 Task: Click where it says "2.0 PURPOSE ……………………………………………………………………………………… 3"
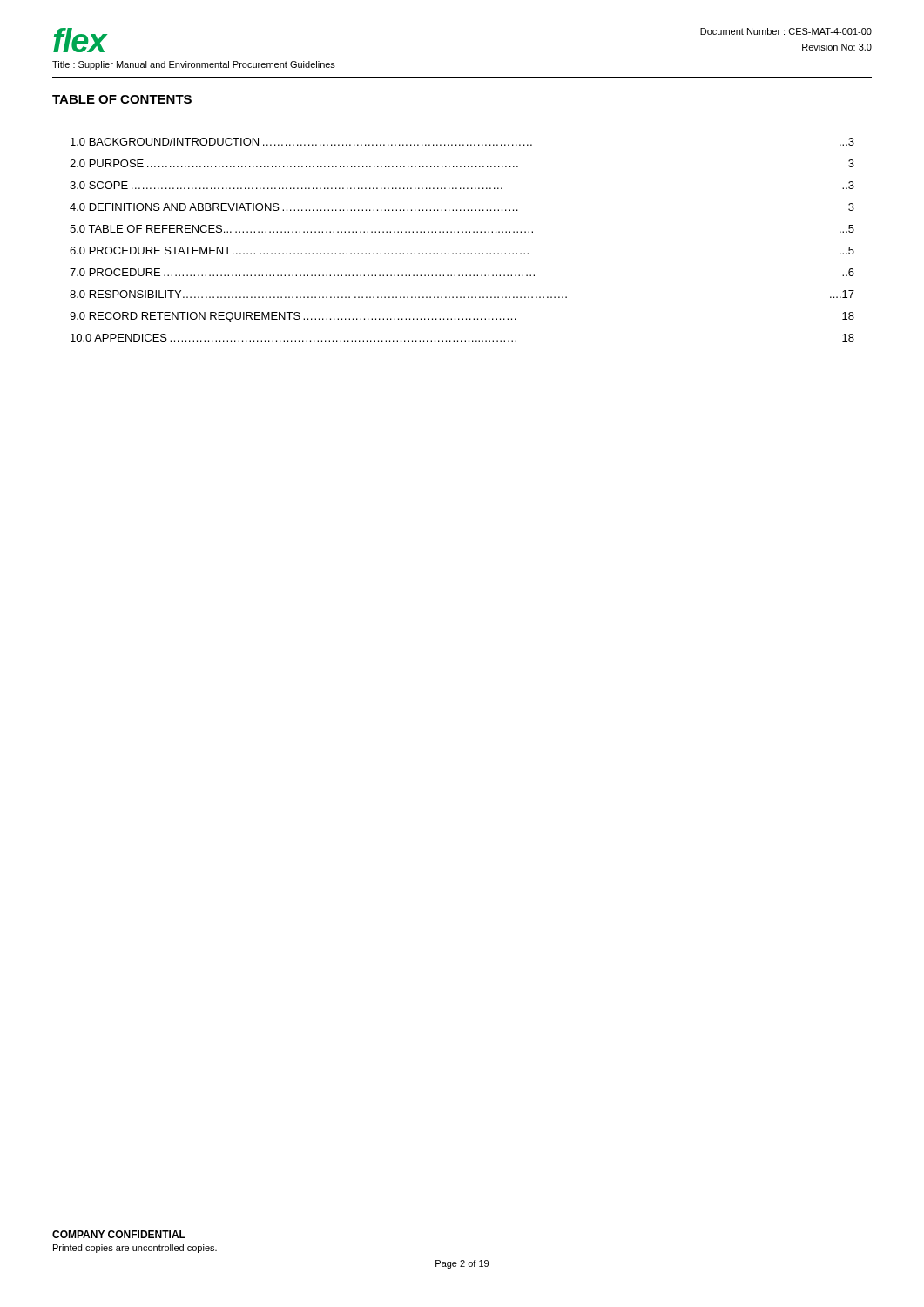click(x=462, y=163)
